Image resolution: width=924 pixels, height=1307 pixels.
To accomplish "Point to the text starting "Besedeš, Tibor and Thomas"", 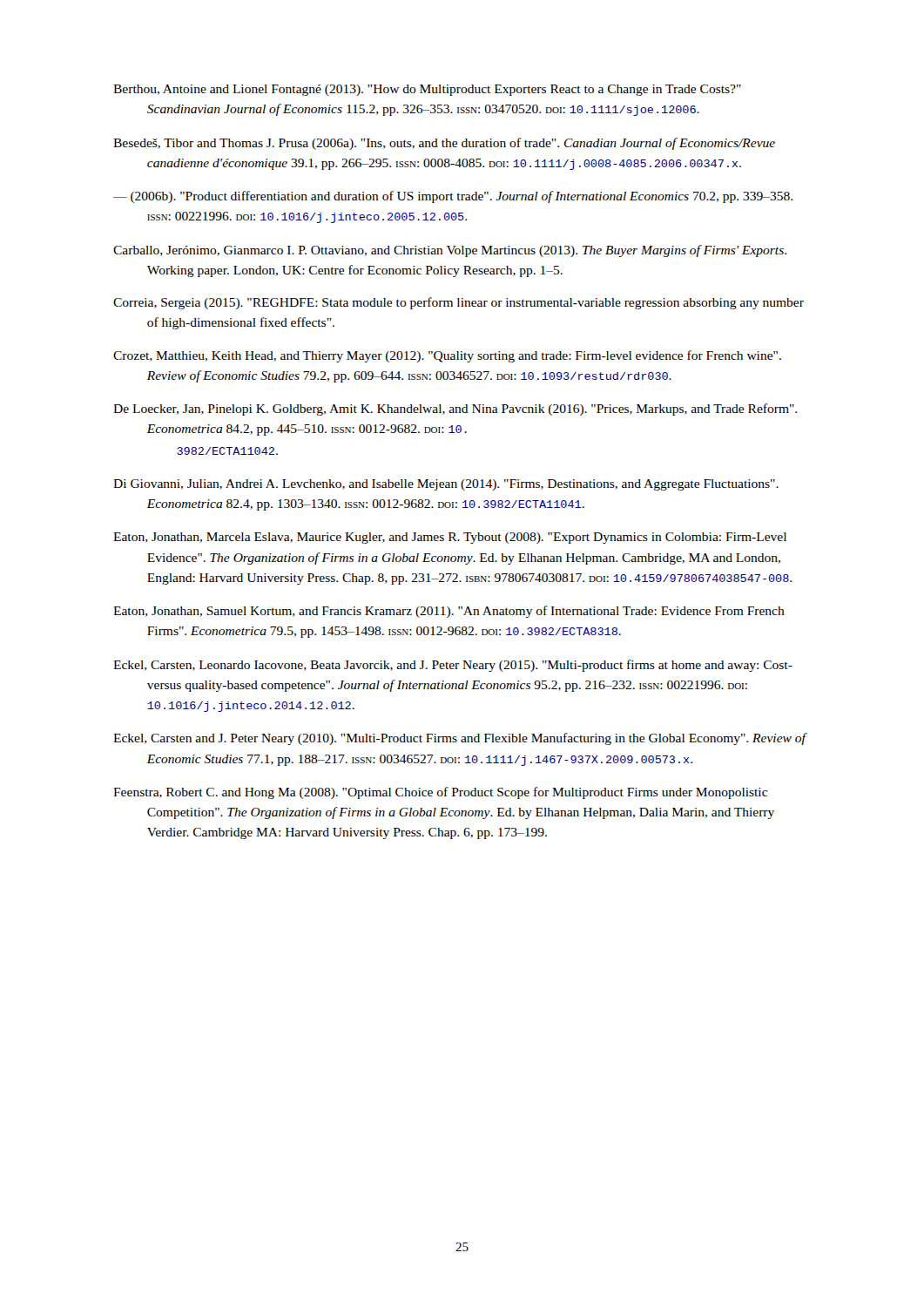I will click(444, 153).
